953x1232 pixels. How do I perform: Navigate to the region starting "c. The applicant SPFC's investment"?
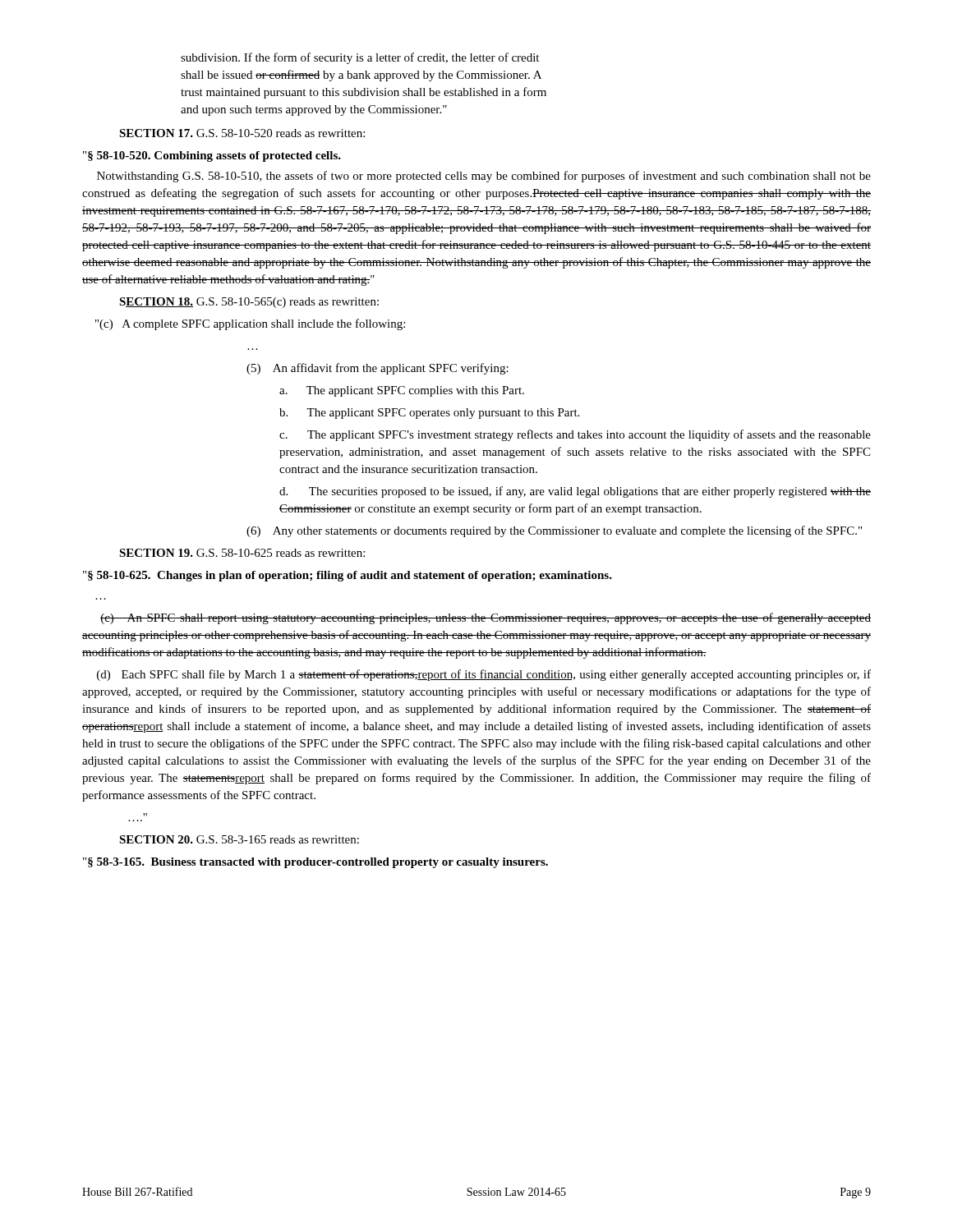coord(575,452)
